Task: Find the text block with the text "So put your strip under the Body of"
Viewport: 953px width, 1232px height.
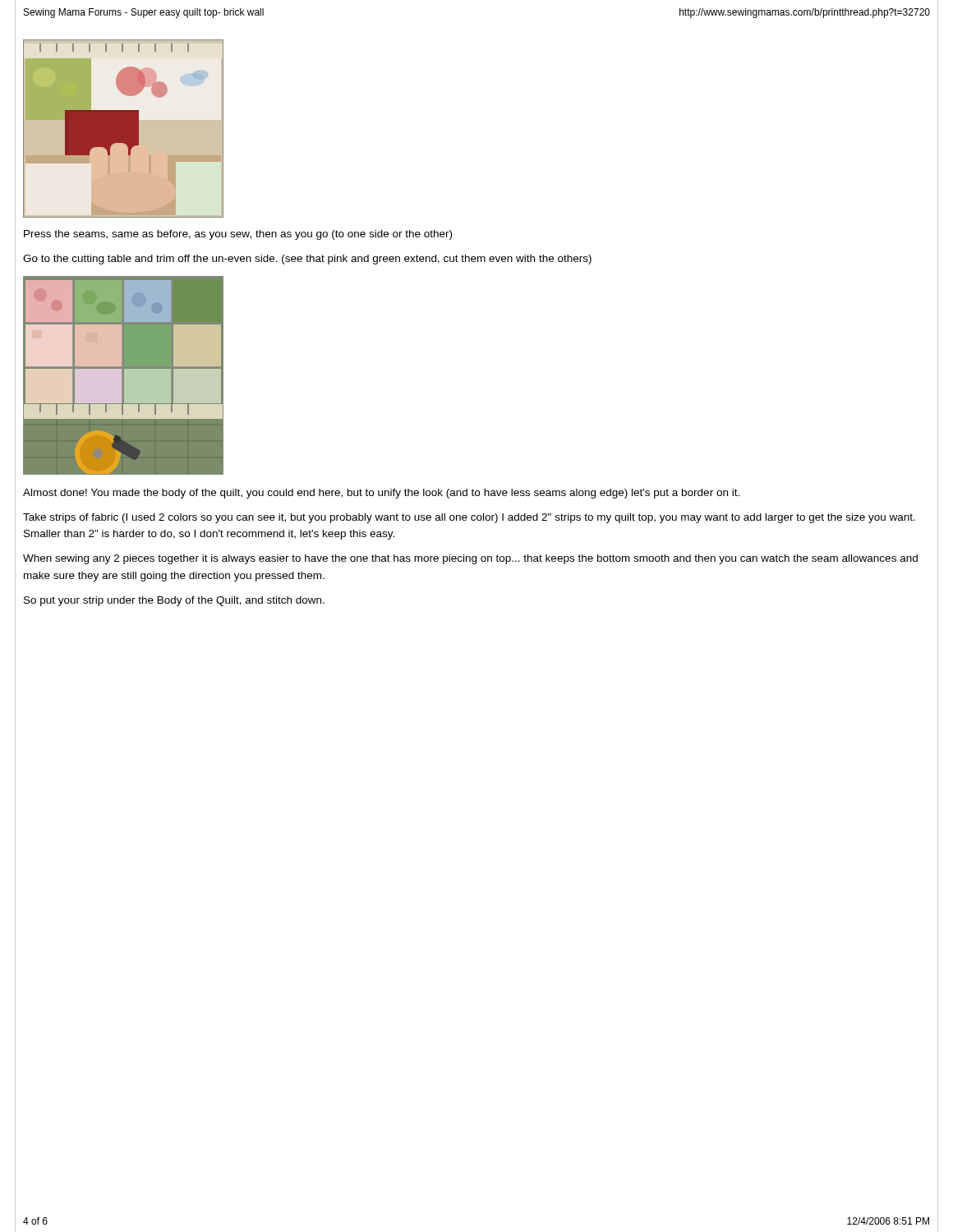Action: (174, 600)
